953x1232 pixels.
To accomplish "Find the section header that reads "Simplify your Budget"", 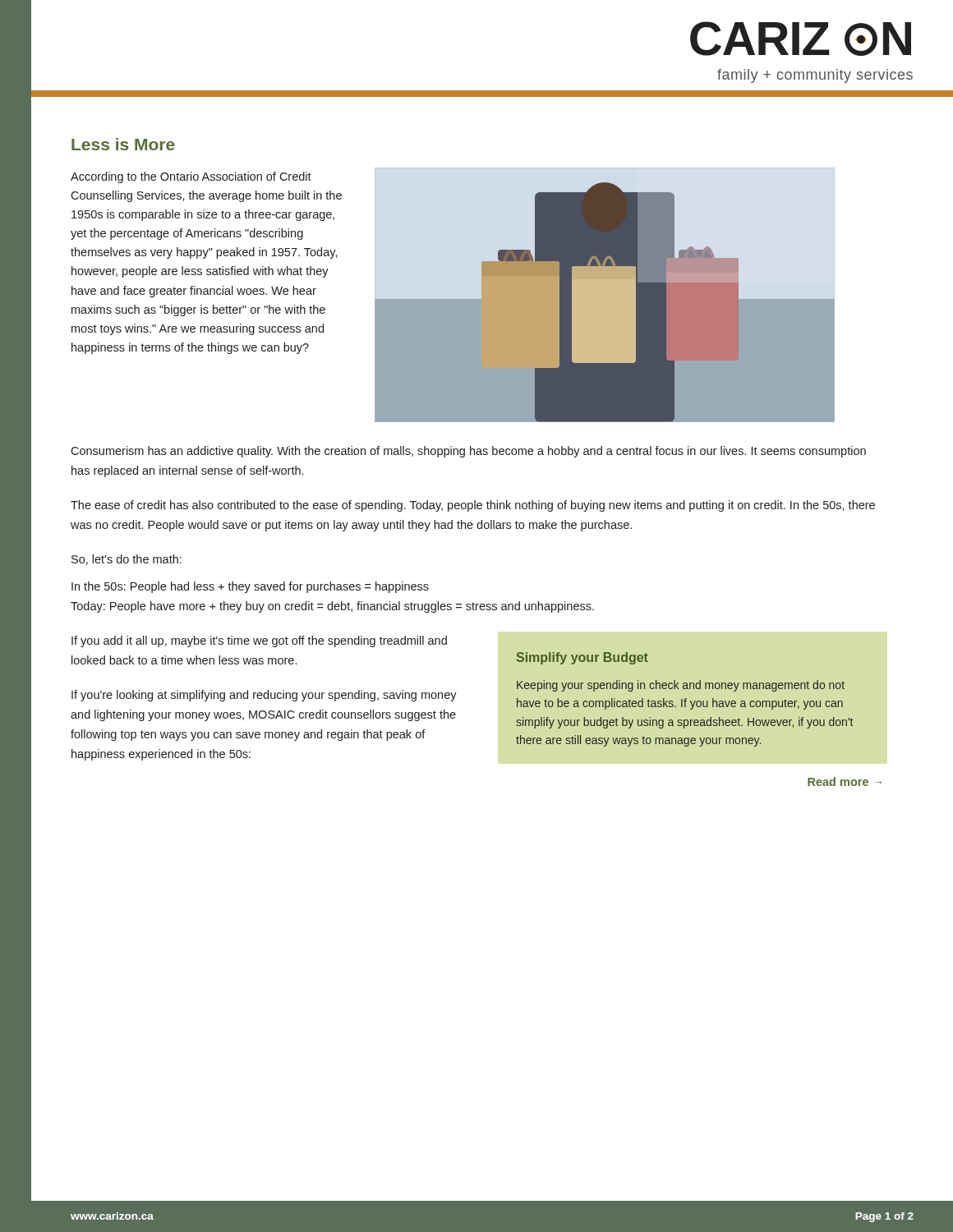I will [582, 658].
